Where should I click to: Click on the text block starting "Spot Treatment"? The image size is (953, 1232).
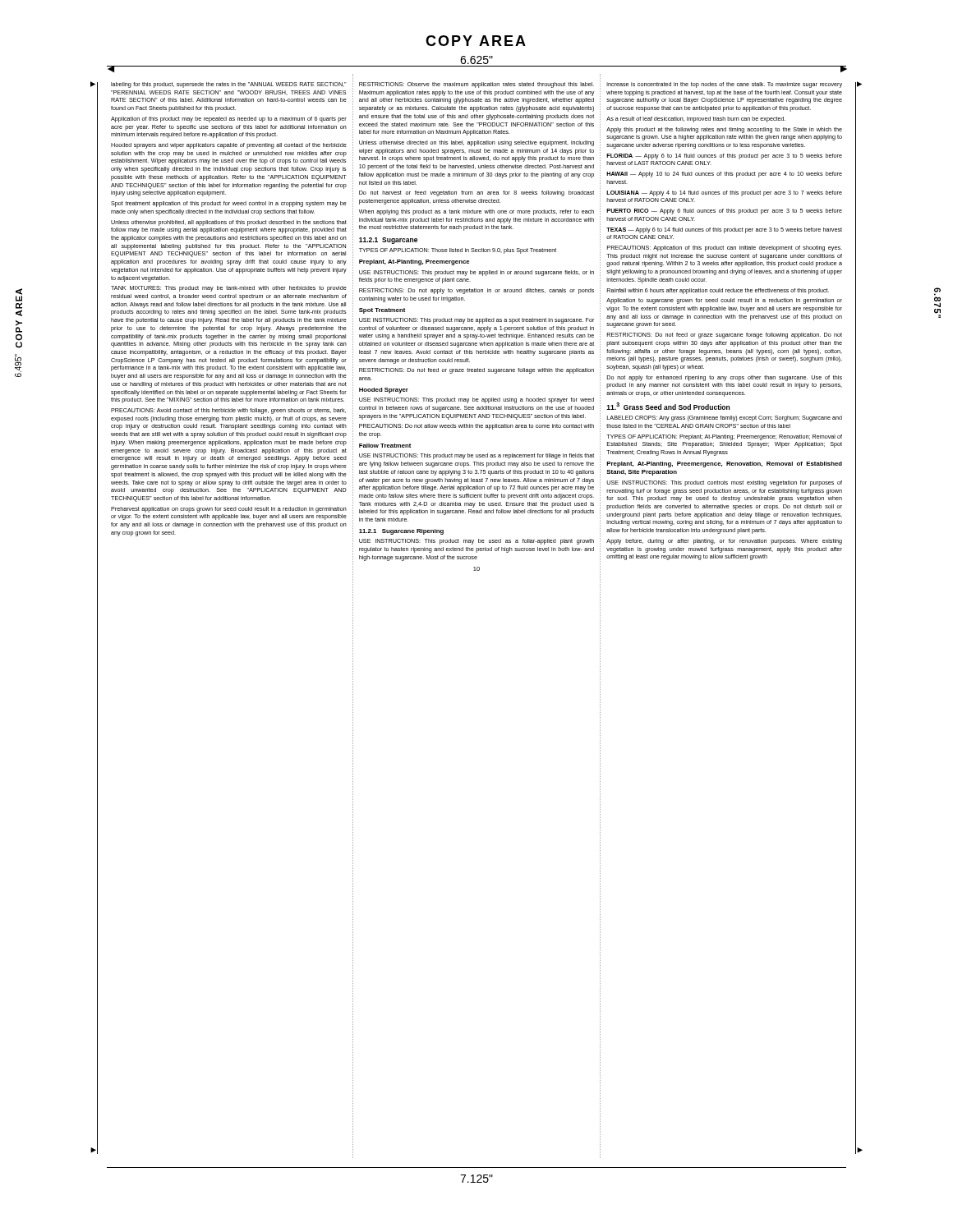coord(476,310)
